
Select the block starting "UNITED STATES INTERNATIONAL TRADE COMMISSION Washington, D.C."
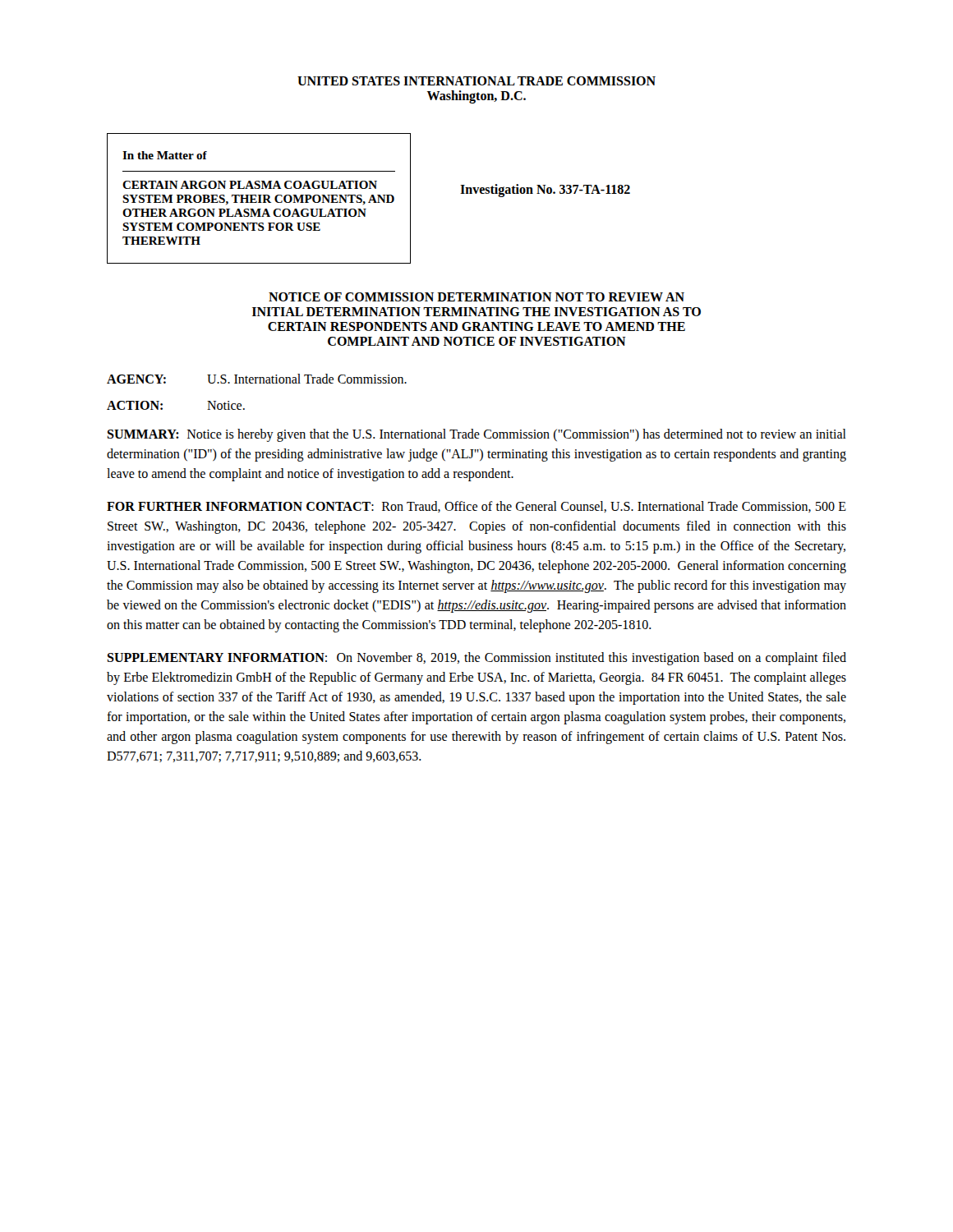click(x=476, y=89)
